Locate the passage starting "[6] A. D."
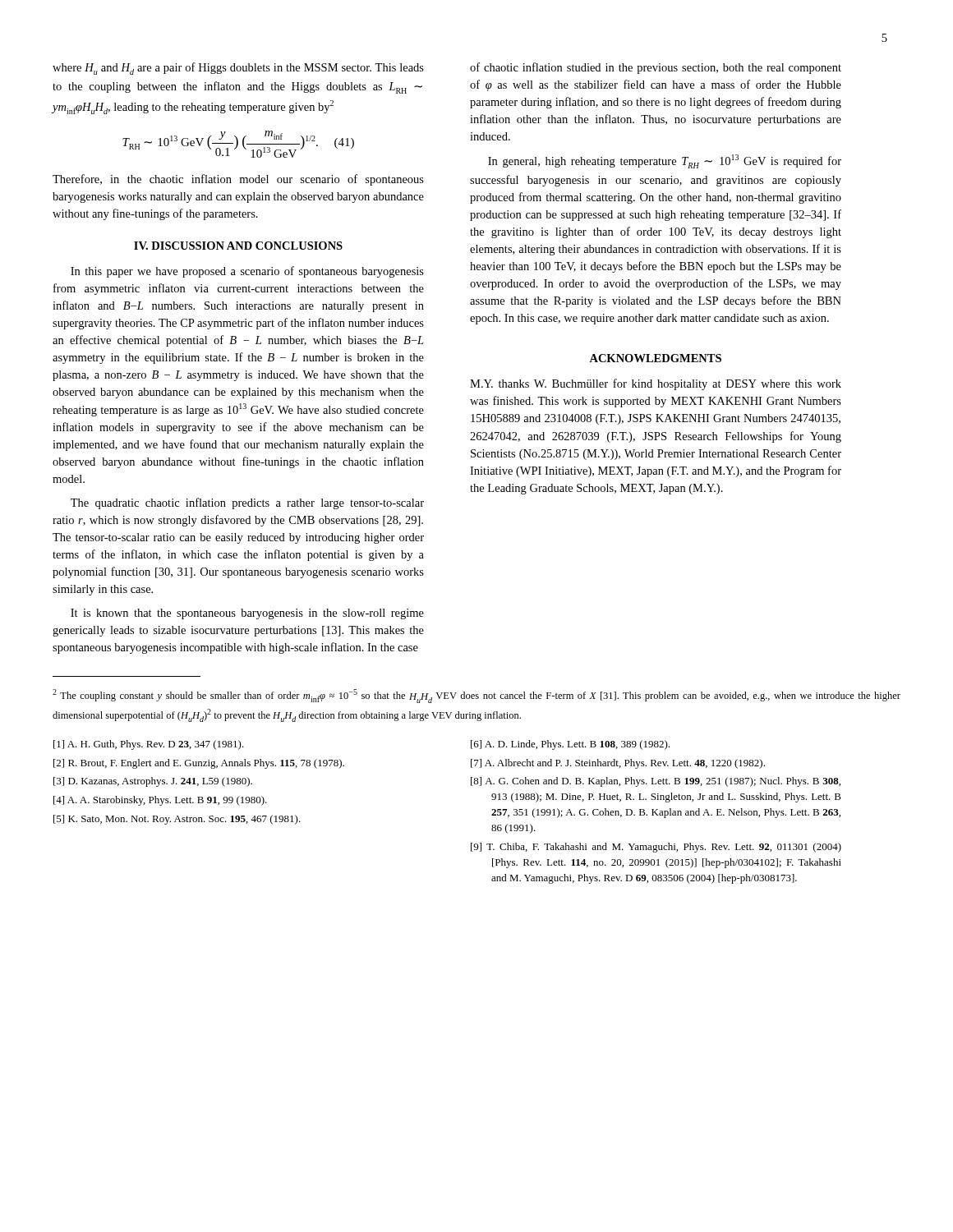The width and height of the screenshot is (953, 1232). [656, 744]
